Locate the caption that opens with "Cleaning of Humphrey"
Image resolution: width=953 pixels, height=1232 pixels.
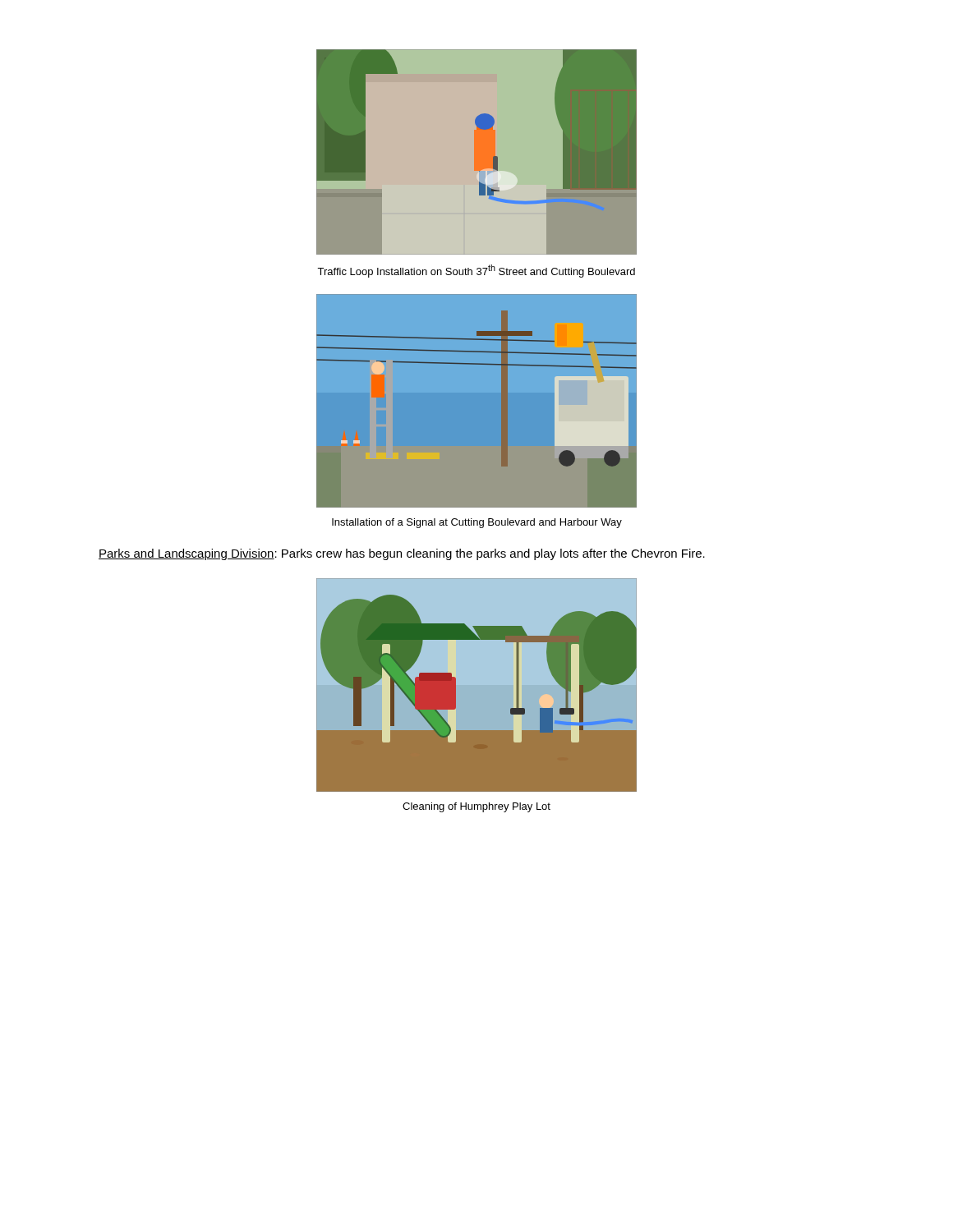click(x=476, y=806)
